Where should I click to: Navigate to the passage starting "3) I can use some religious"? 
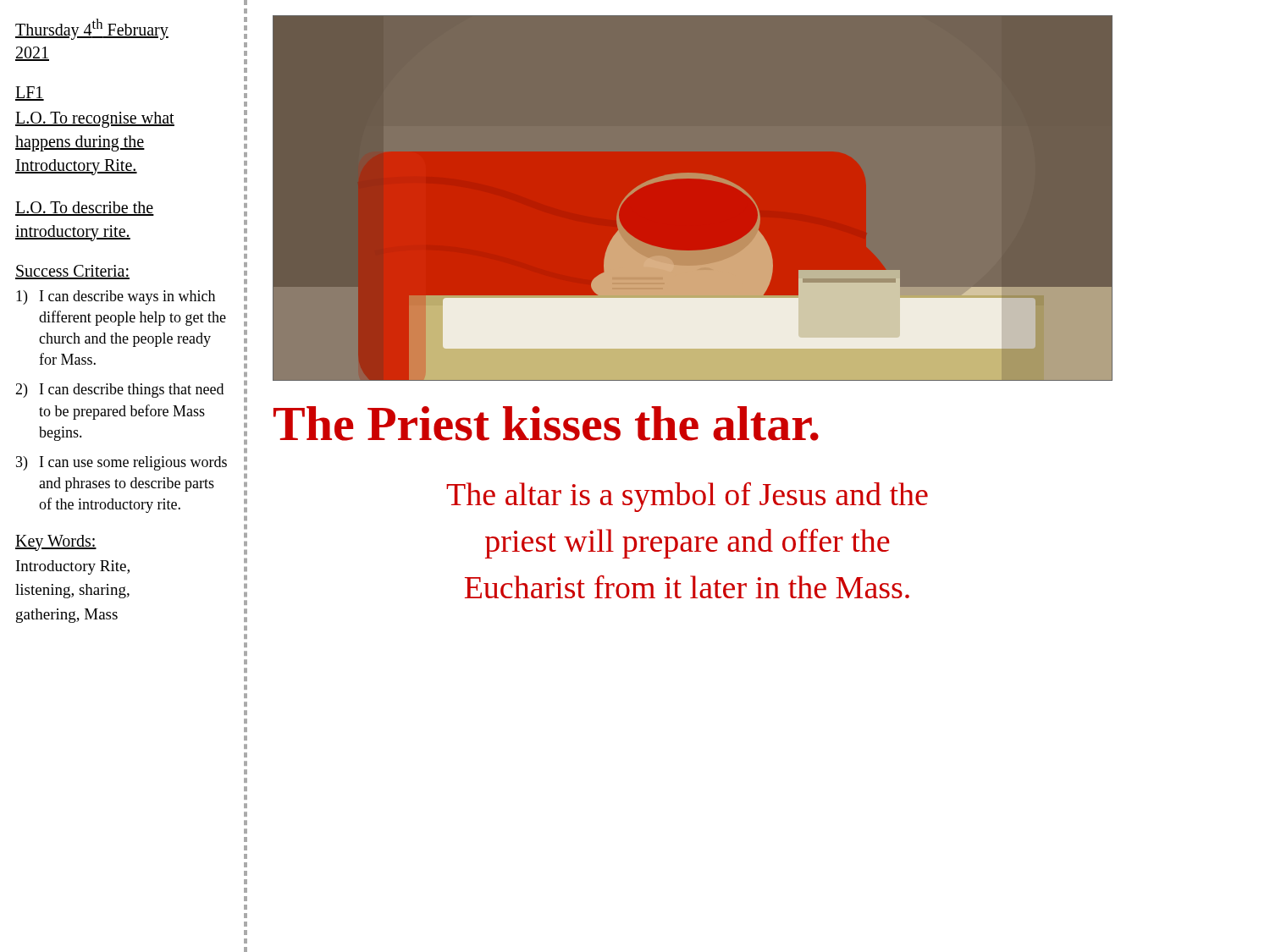click(122, 484)
